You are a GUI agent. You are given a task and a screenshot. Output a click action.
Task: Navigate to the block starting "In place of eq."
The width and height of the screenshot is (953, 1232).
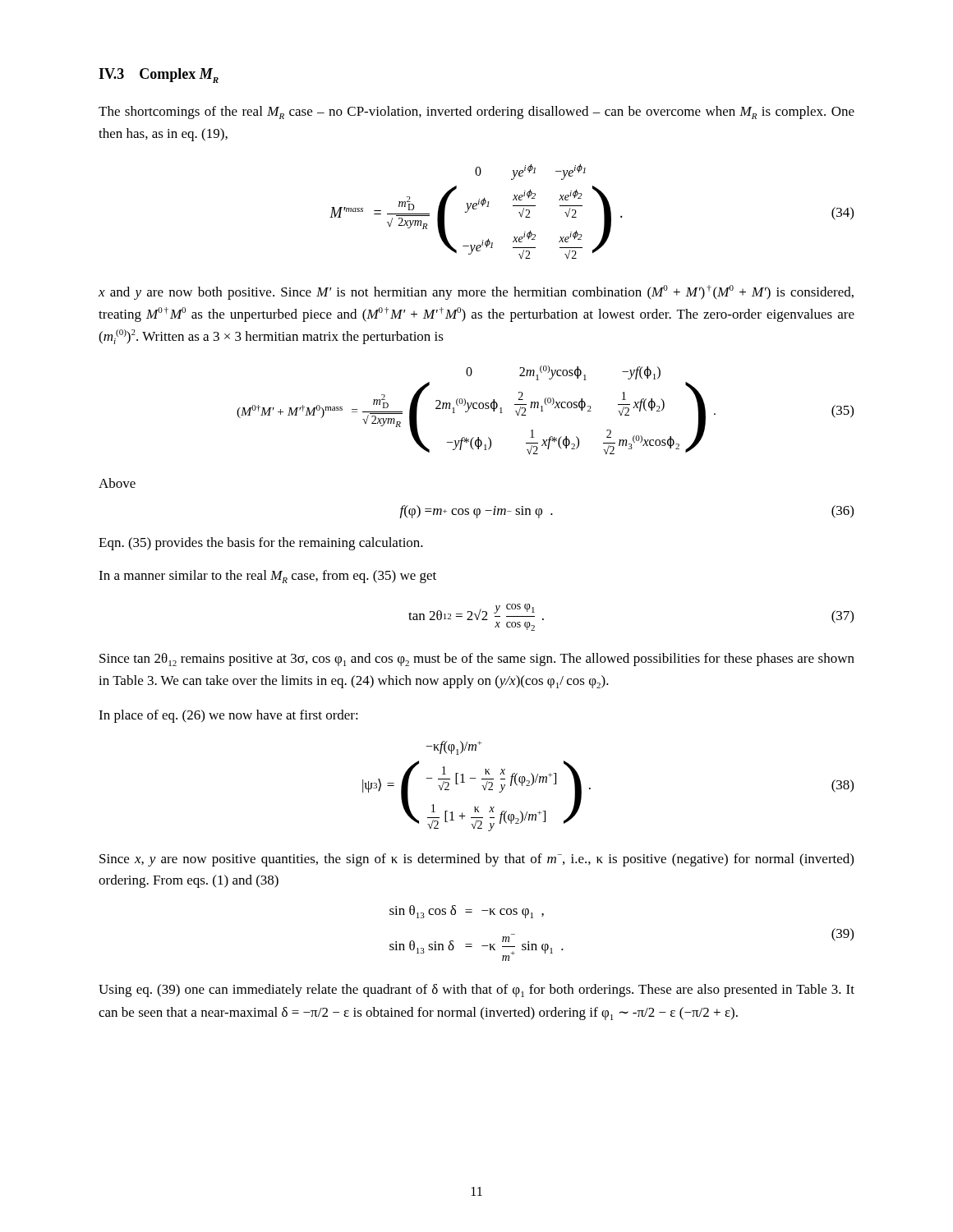229,715
